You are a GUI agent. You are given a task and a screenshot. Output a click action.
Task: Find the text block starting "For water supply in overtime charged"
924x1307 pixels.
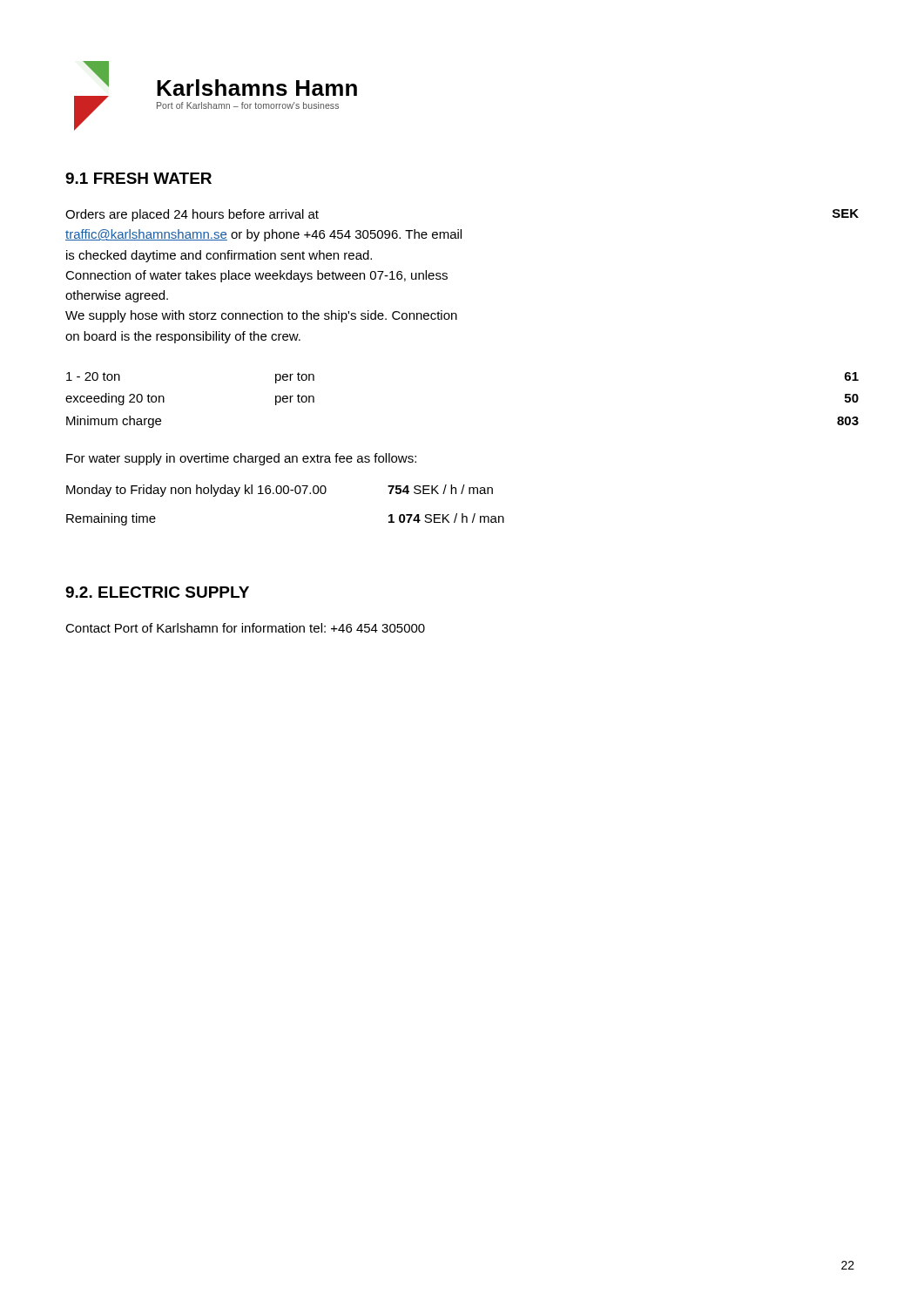(241, 458)
